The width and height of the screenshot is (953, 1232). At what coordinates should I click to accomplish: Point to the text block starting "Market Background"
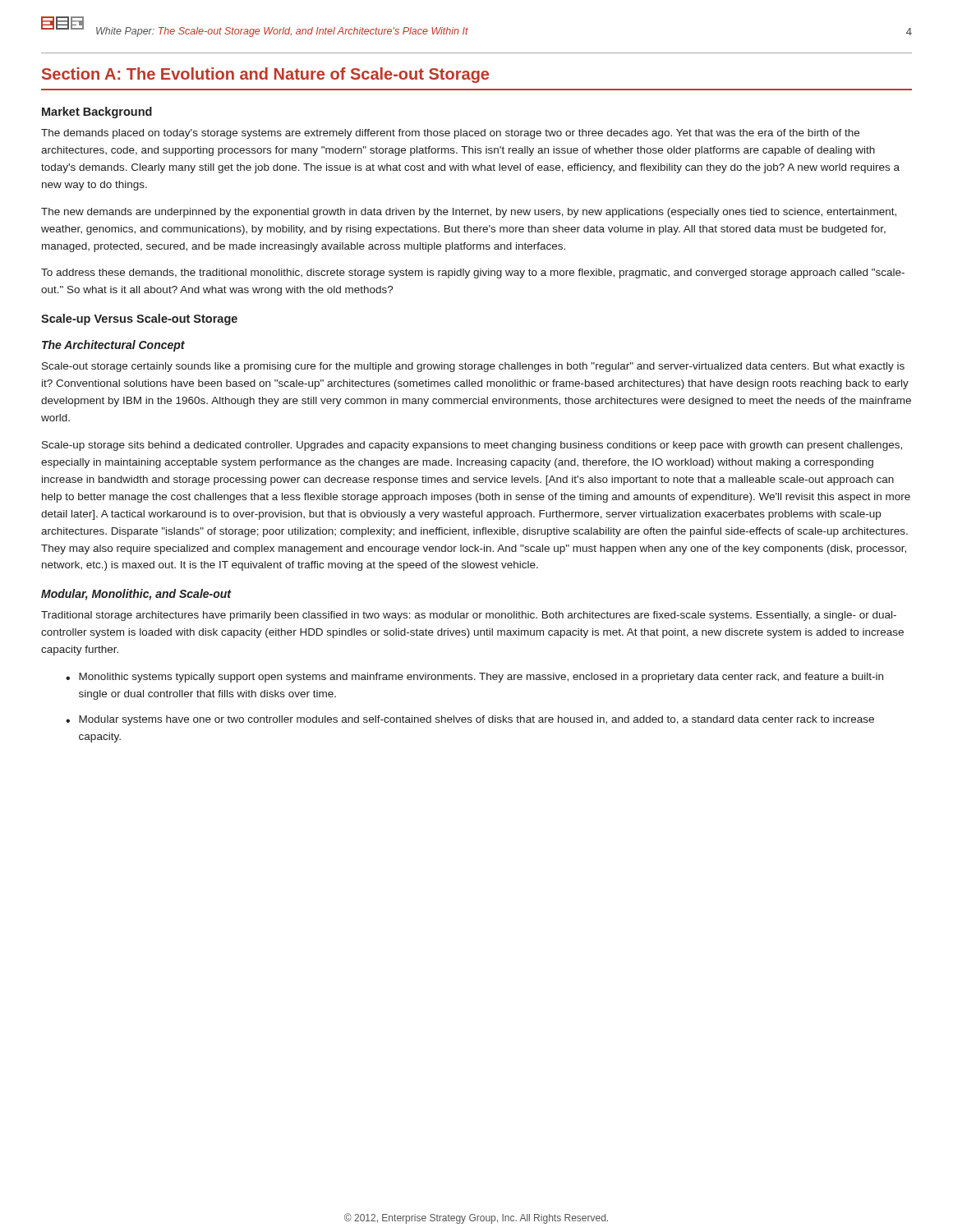(x=97, y=112)
